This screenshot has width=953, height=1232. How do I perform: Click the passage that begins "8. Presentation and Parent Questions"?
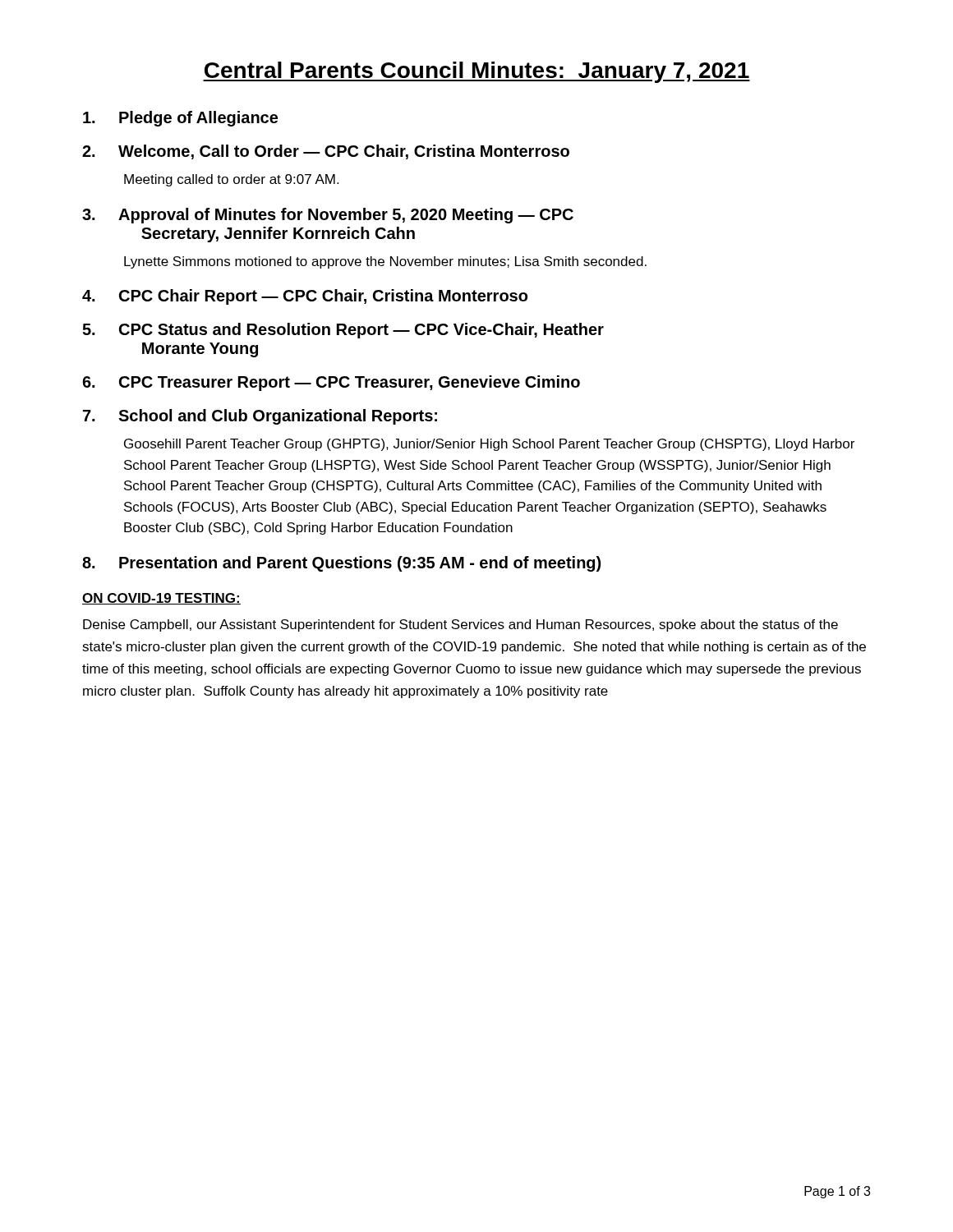click(476, 563)
